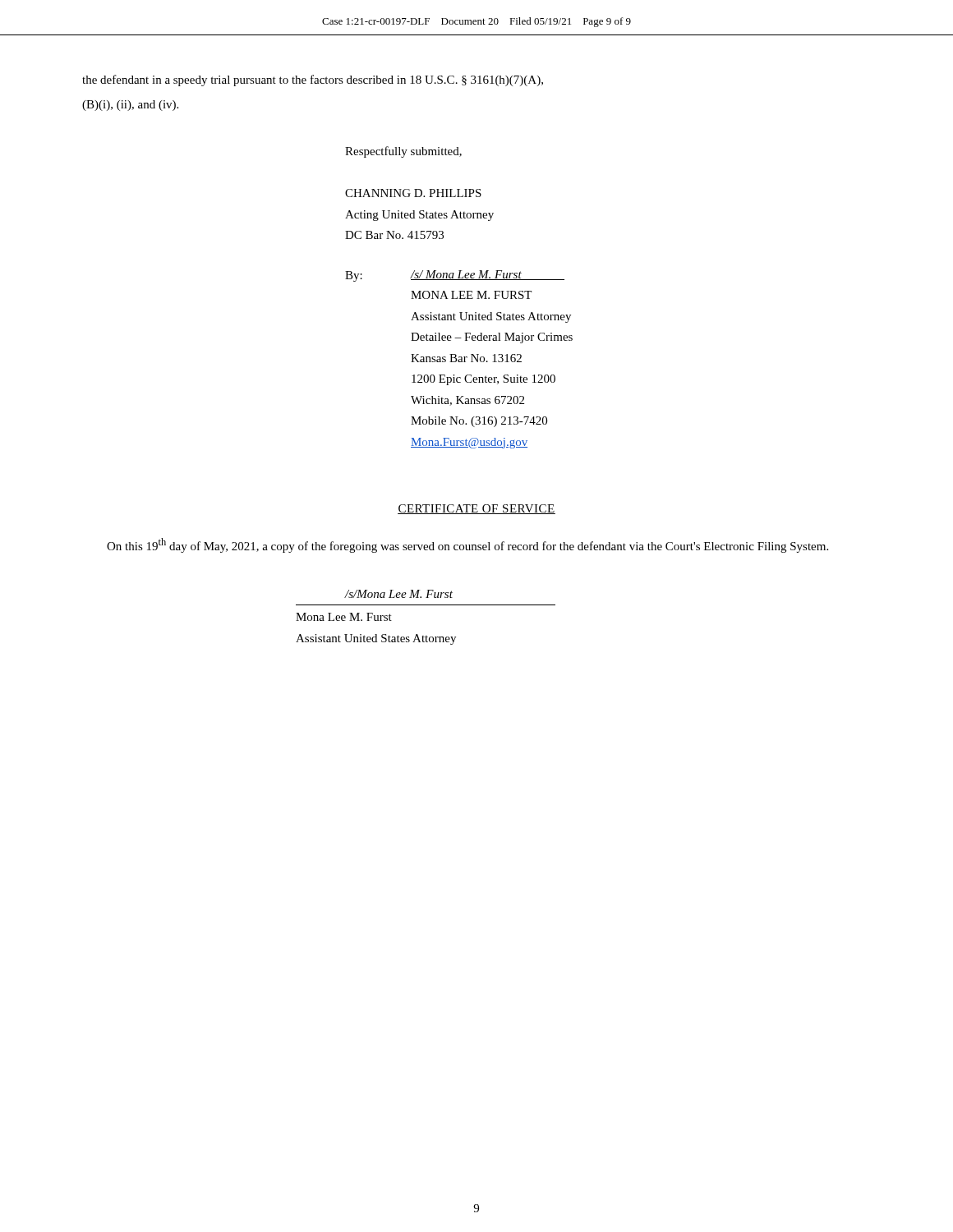
Task: Find "CERTIFICATE OF SERVICE" on this page
Action: [476, 508]
